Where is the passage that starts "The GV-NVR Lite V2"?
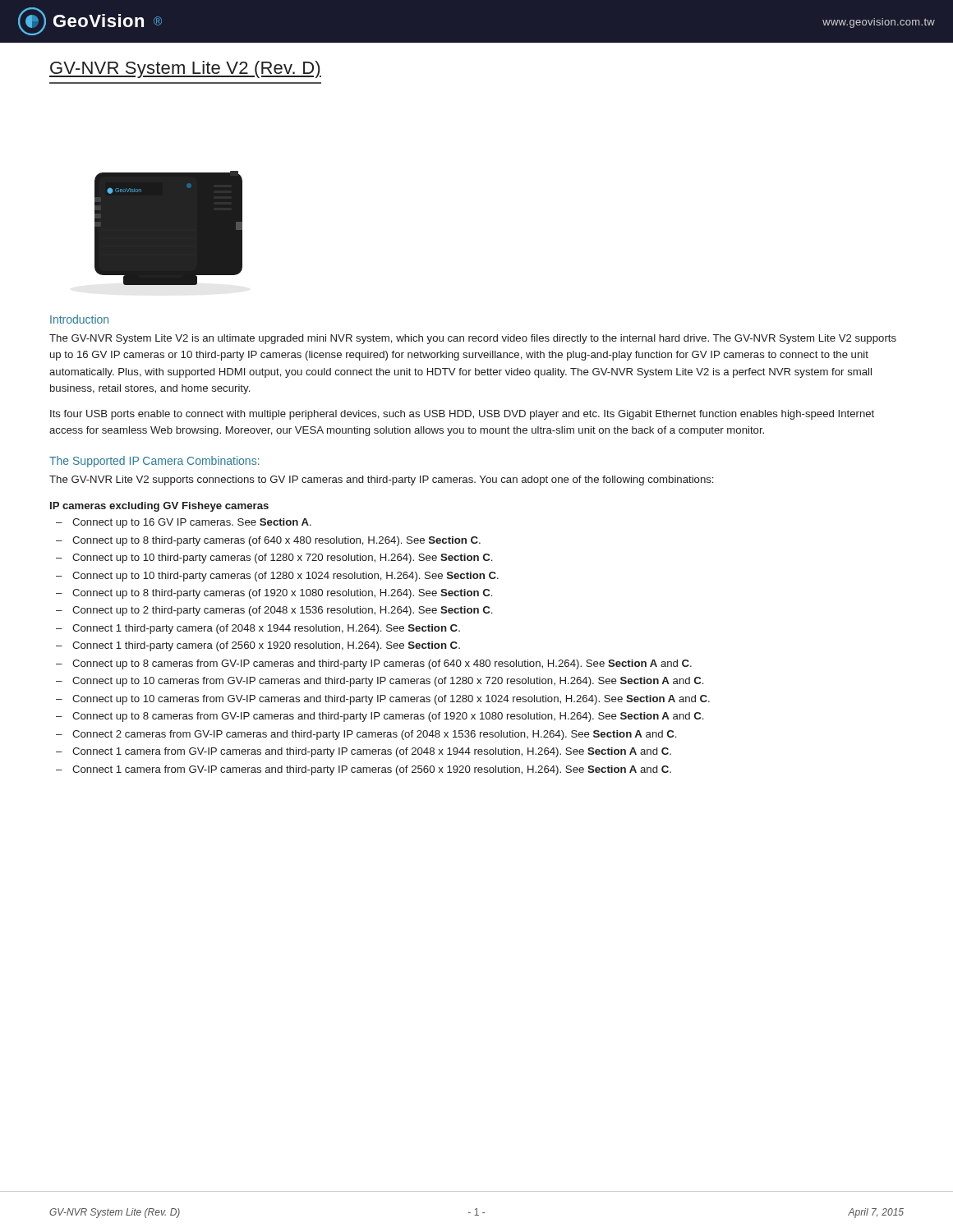Image resolution: width=953 pixels, height=1232 pixels. point(382,479)
